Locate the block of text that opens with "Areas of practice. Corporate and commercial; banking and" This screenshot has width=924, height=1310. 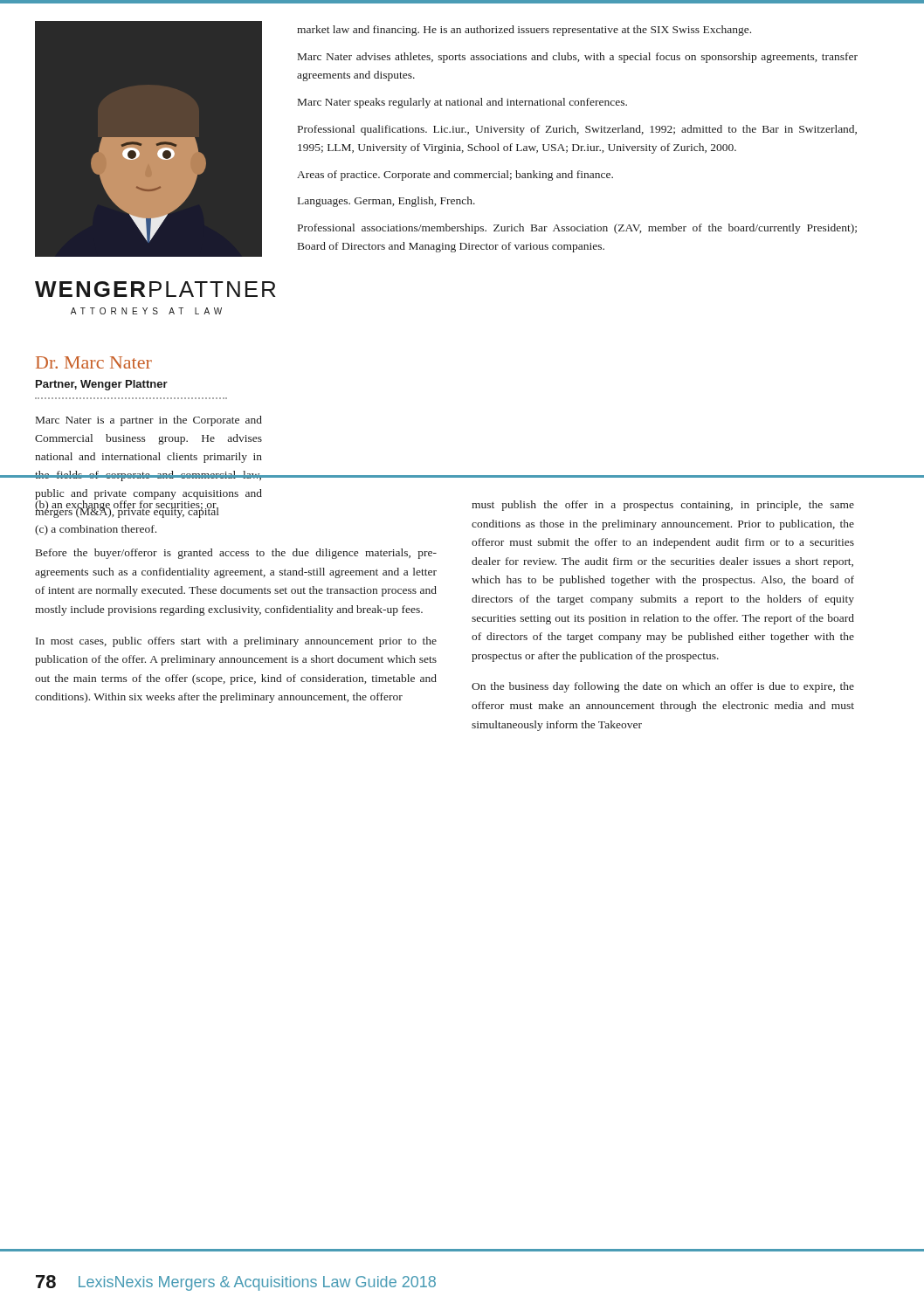pos(455,174)
